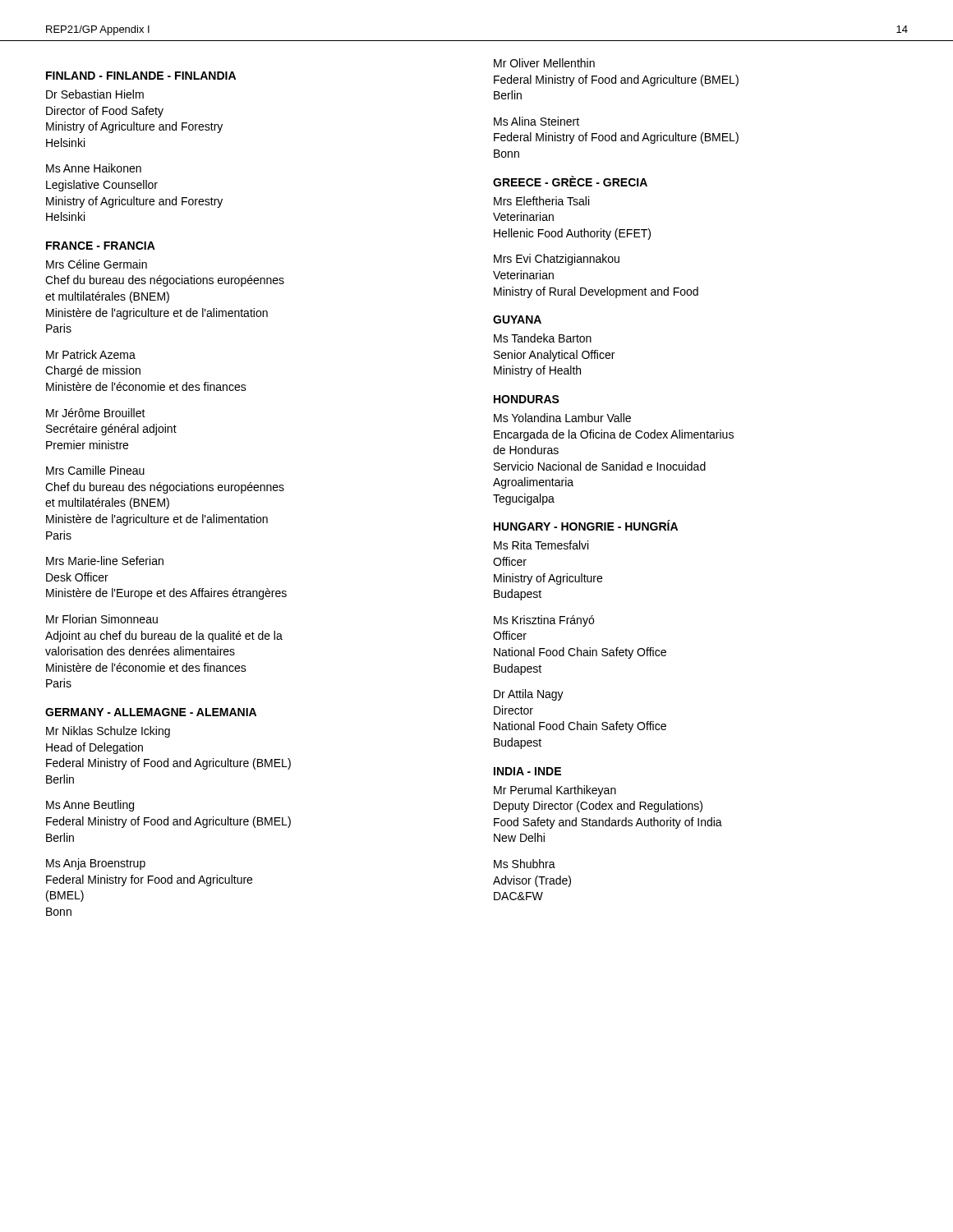Viewport: 953px width, 1232px height.
Task: Point to the block beginning "Mr Oliver Mellenthin Federal Ministry of Food and"
Action: [700, 80]
